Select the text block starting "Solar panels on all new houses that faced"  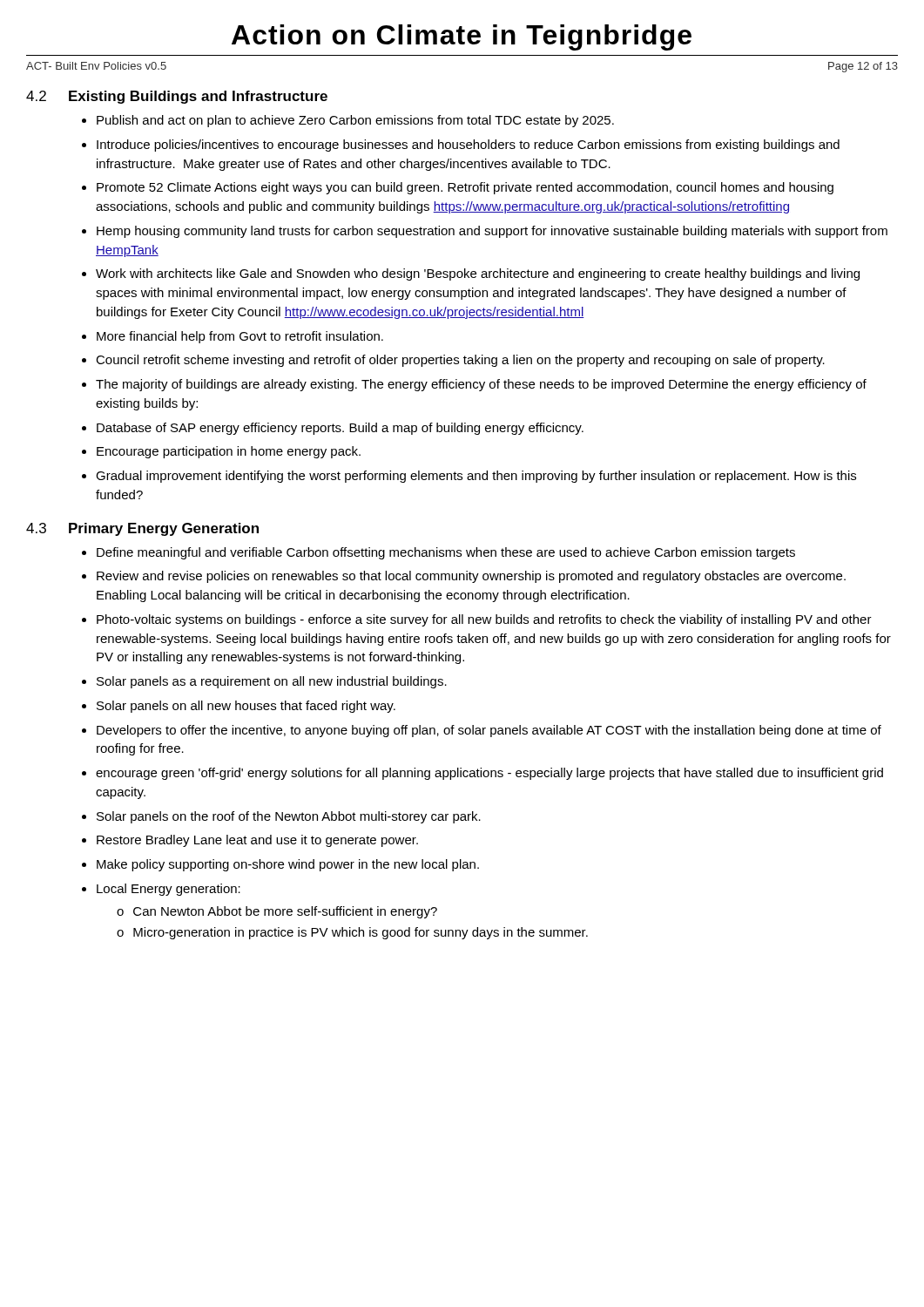[246, 705]
